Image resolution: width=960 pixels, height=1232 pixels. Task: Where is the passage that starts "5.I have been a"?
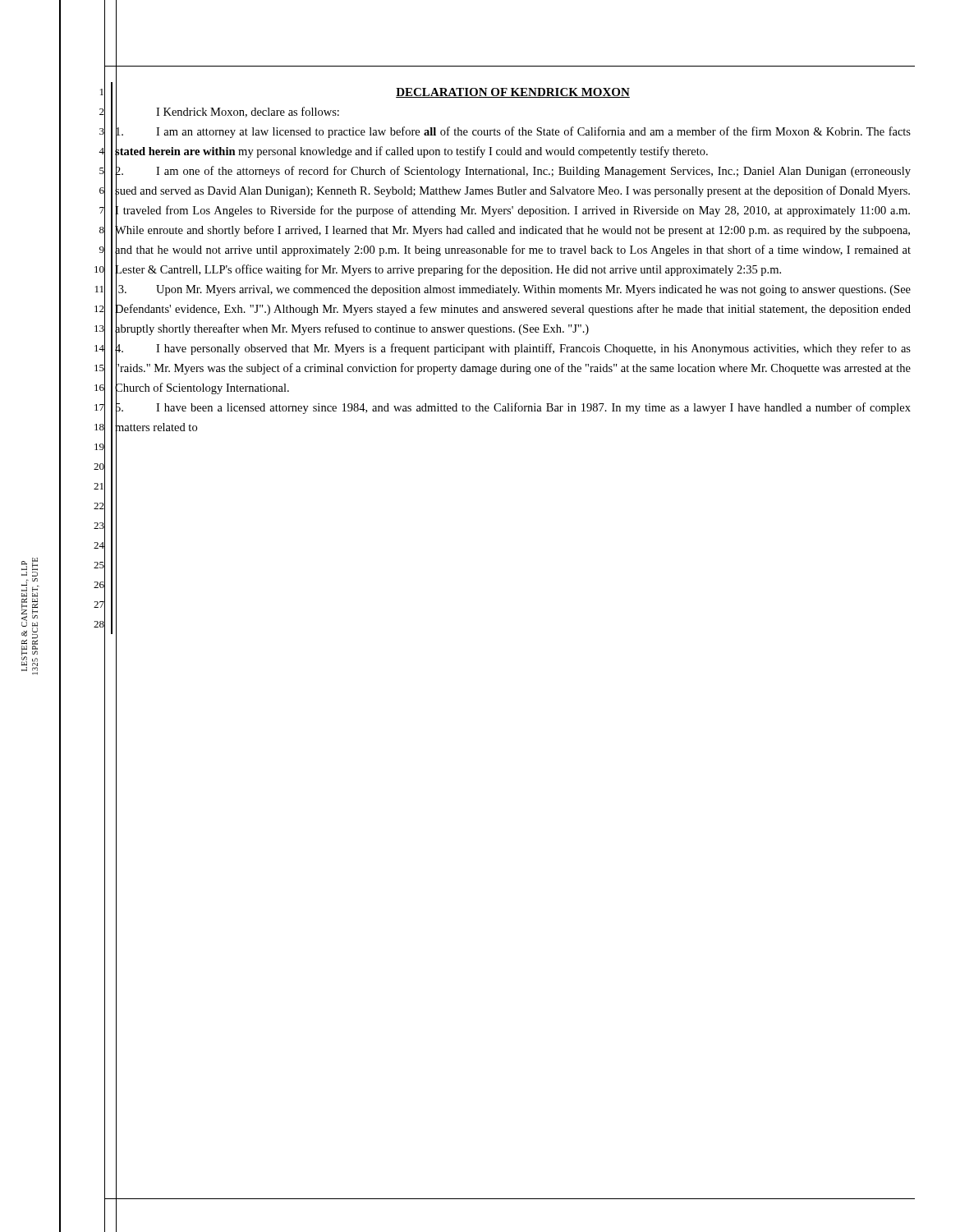pos(513,416)
